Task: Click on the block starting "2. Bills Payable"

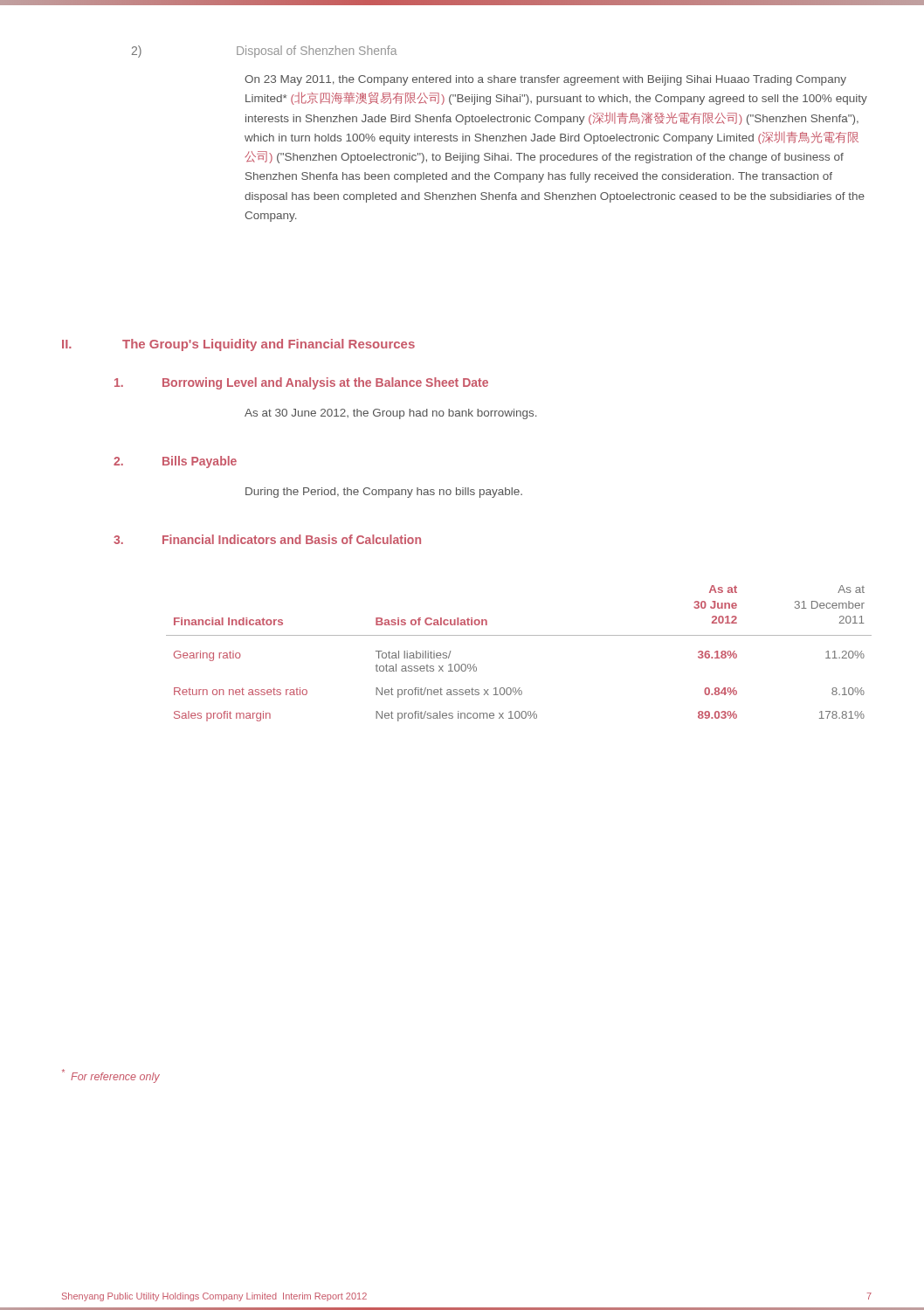Action: 175,461
